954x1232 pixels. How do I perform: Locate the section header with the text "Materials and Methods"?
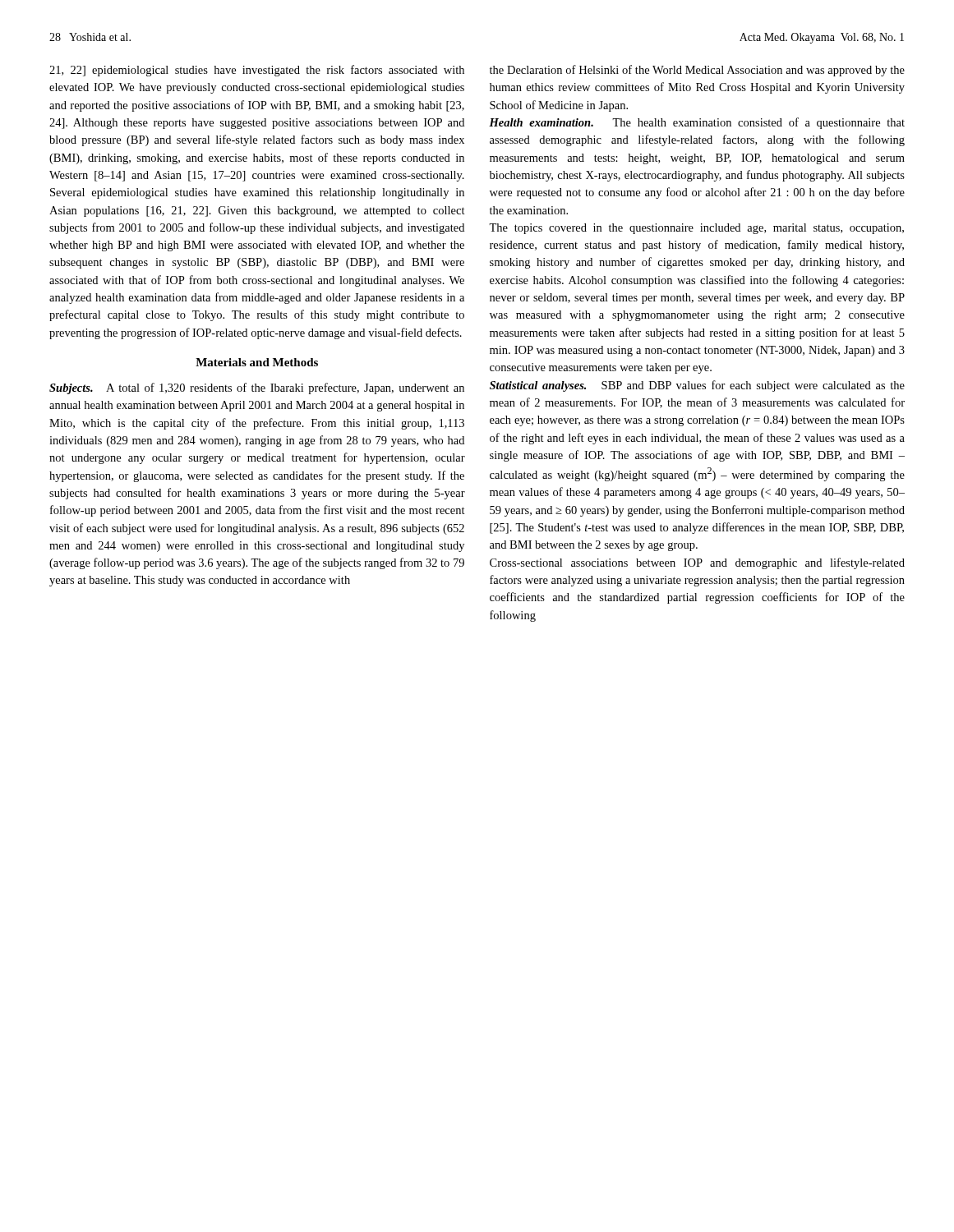pos(257,362)
